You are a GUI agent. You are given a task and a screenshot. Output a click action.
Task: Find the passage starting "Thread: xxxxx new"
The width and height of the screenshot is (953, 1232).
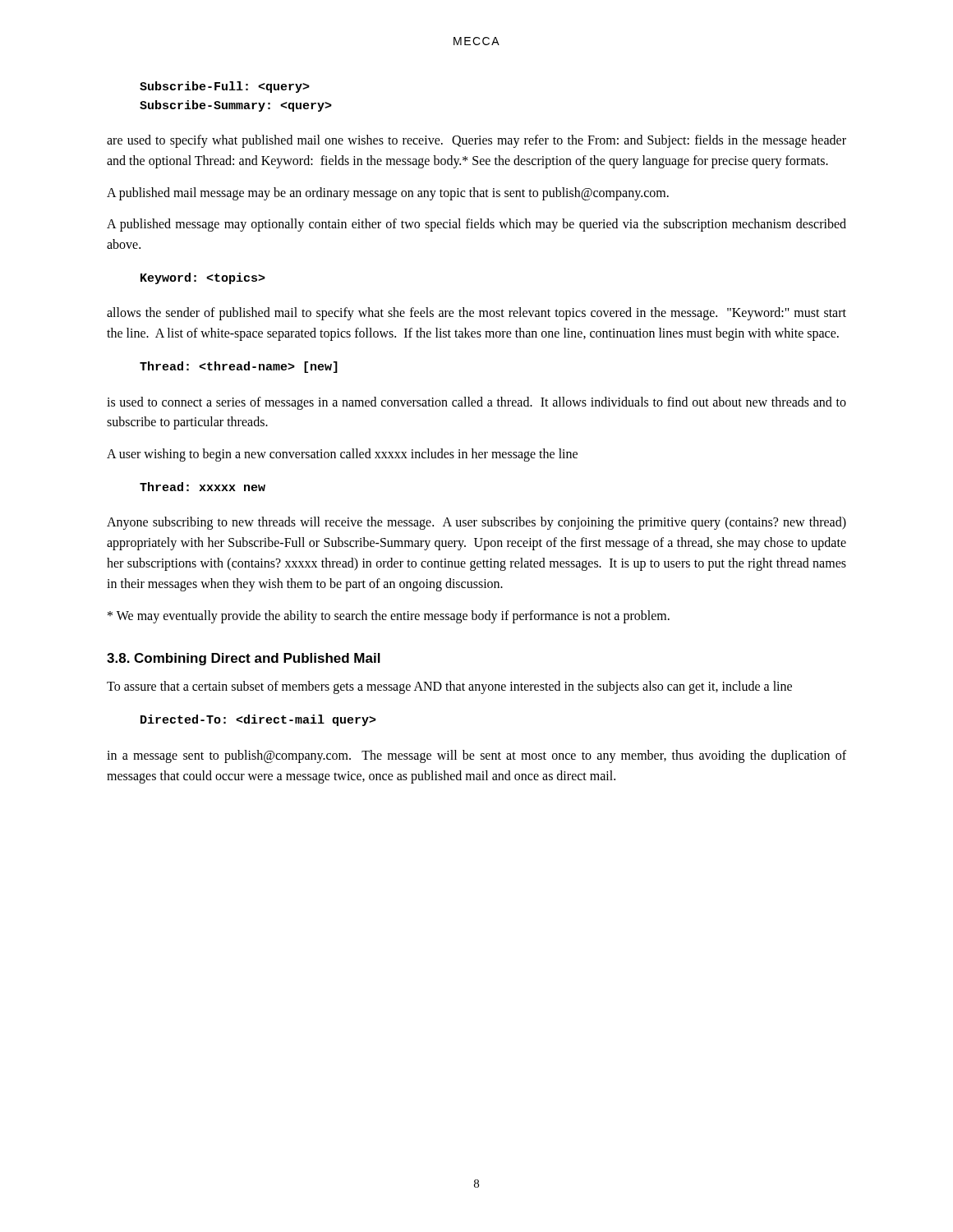click(203, 488)
